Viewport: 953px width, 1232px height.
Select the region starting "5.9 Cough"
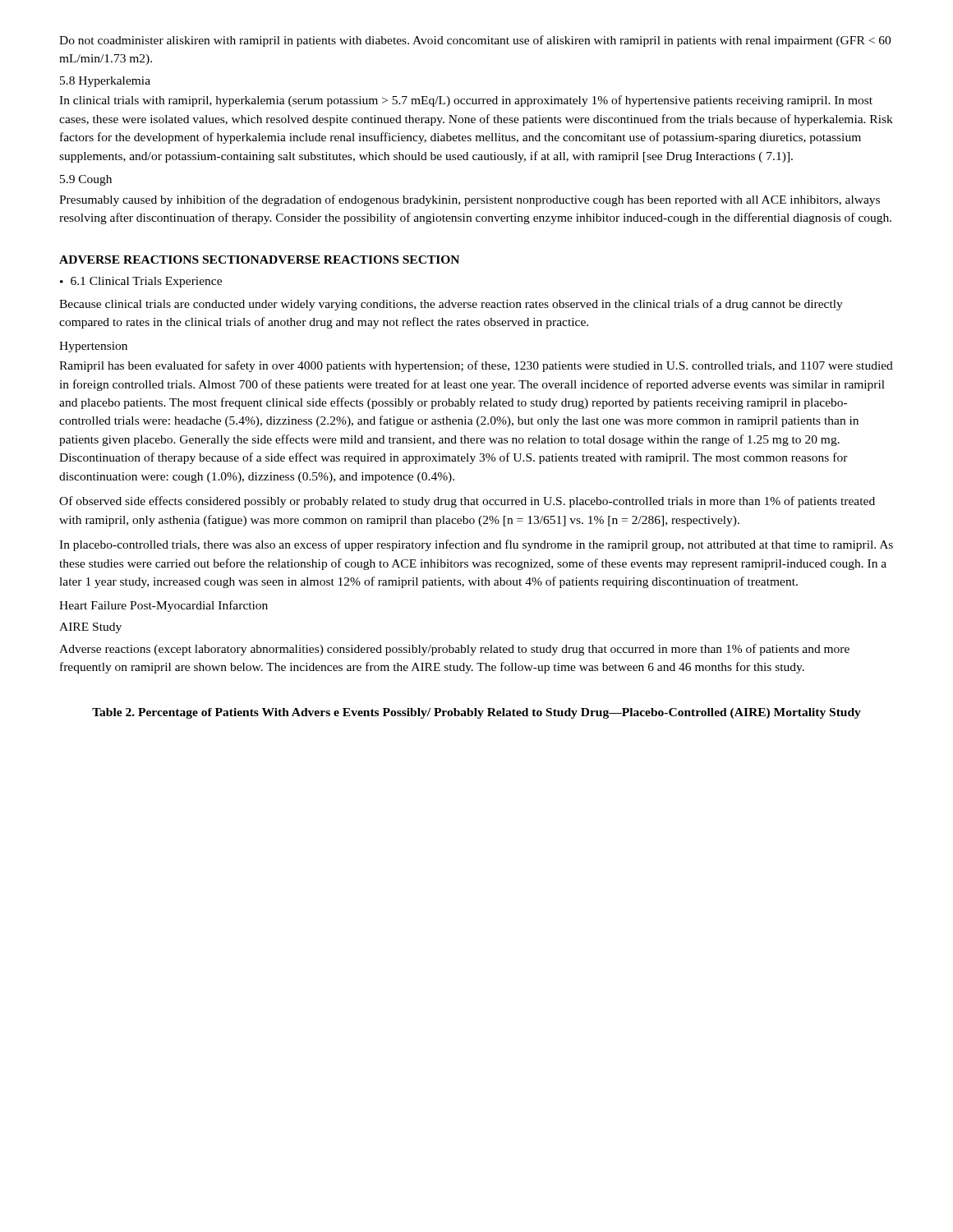coord(86,179)
